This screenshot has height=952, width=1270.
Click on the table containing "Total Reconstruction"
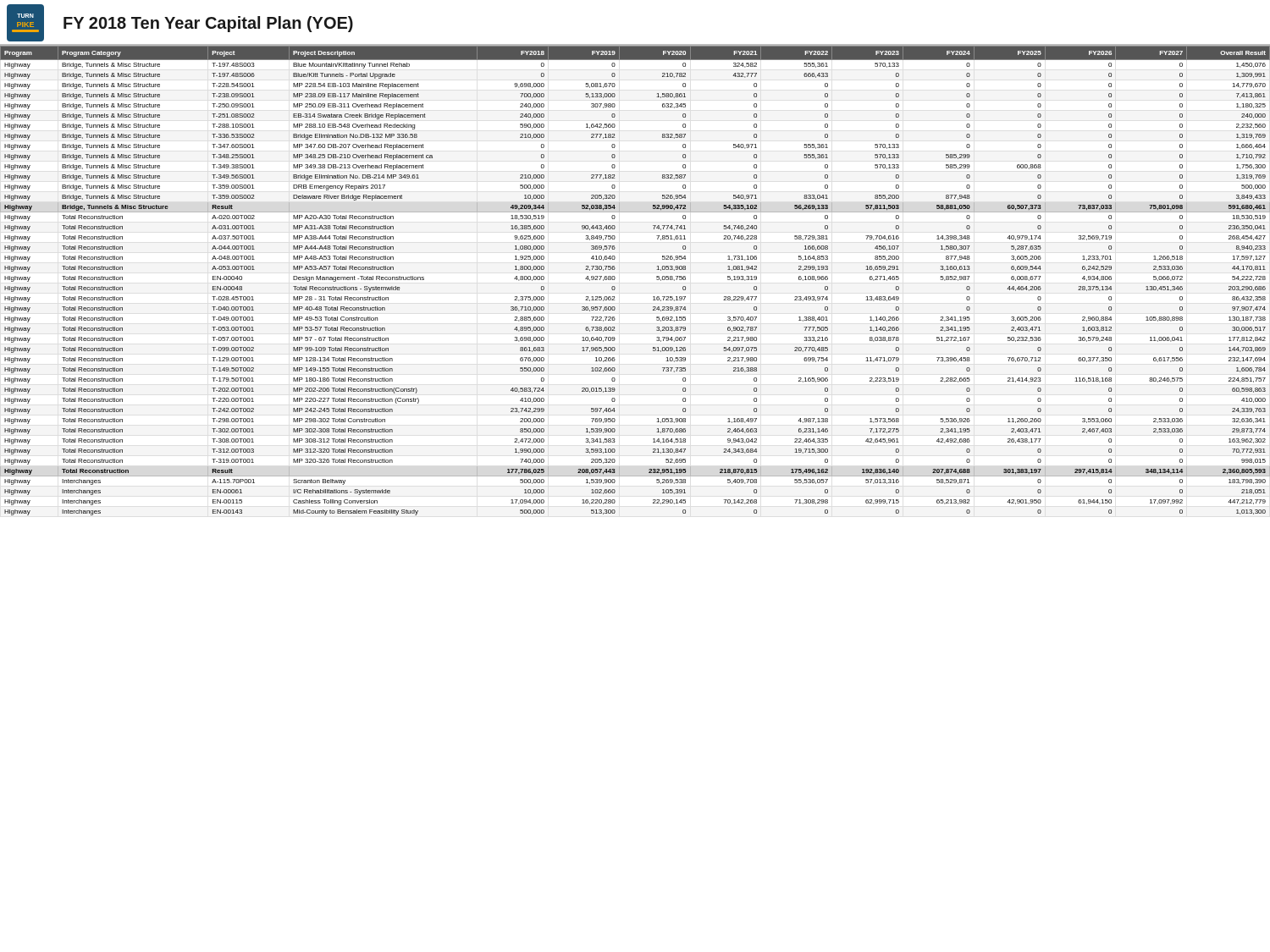(635, 281)
